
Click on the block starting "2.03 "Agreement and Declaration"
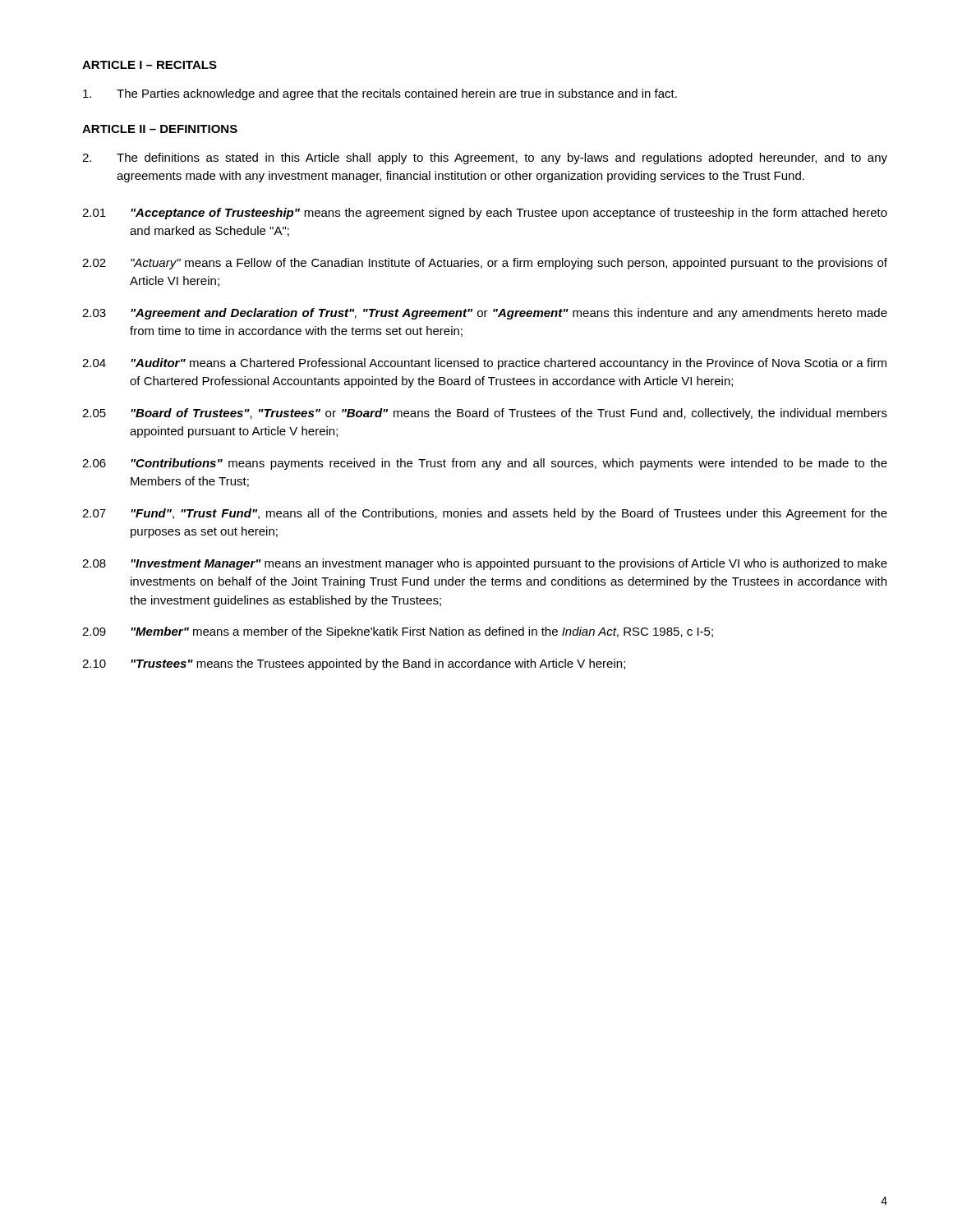pyautogui.click(x=485, y=322)
